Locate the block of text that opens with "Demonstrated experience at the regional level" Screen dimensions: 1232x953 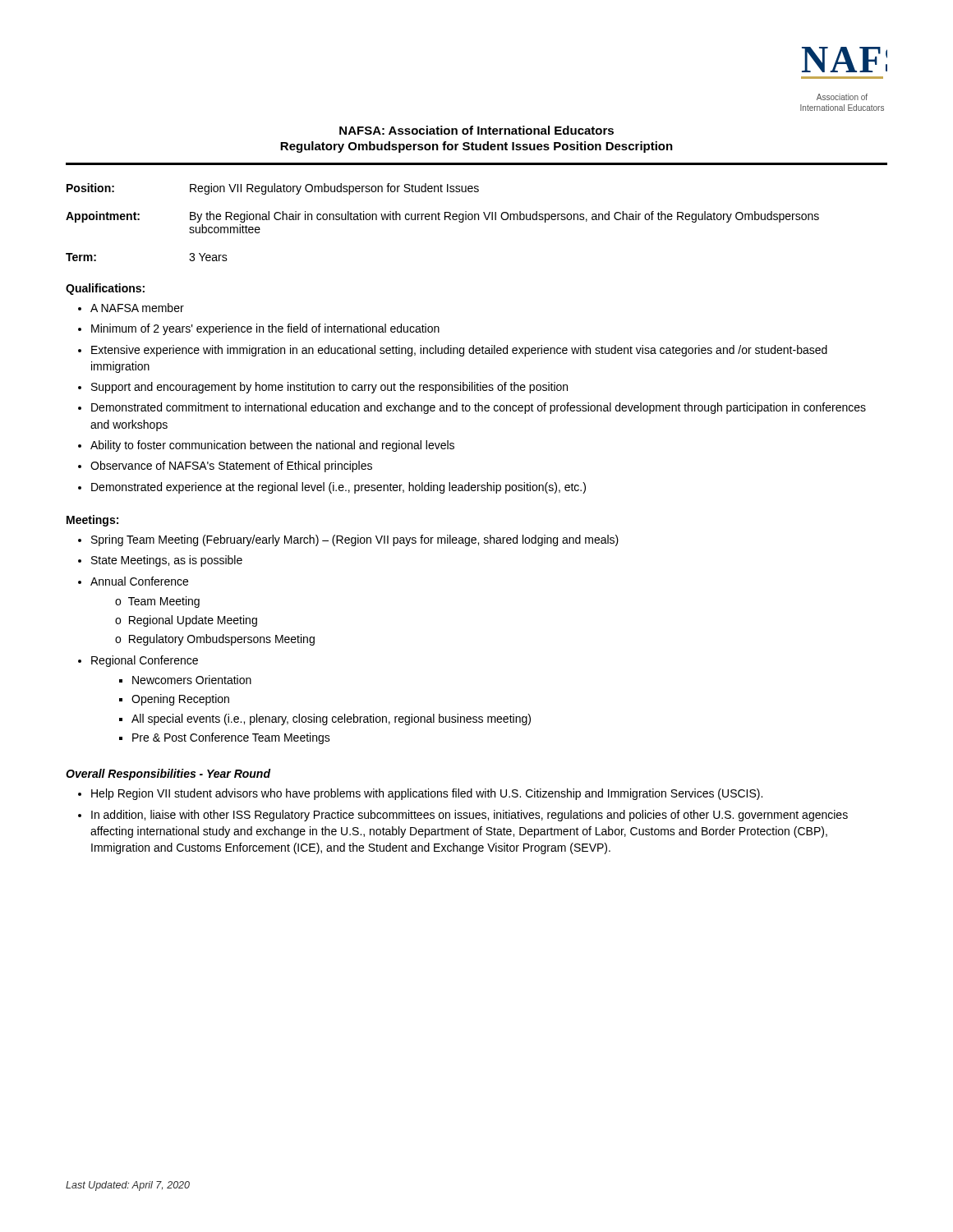click(338, 487)
